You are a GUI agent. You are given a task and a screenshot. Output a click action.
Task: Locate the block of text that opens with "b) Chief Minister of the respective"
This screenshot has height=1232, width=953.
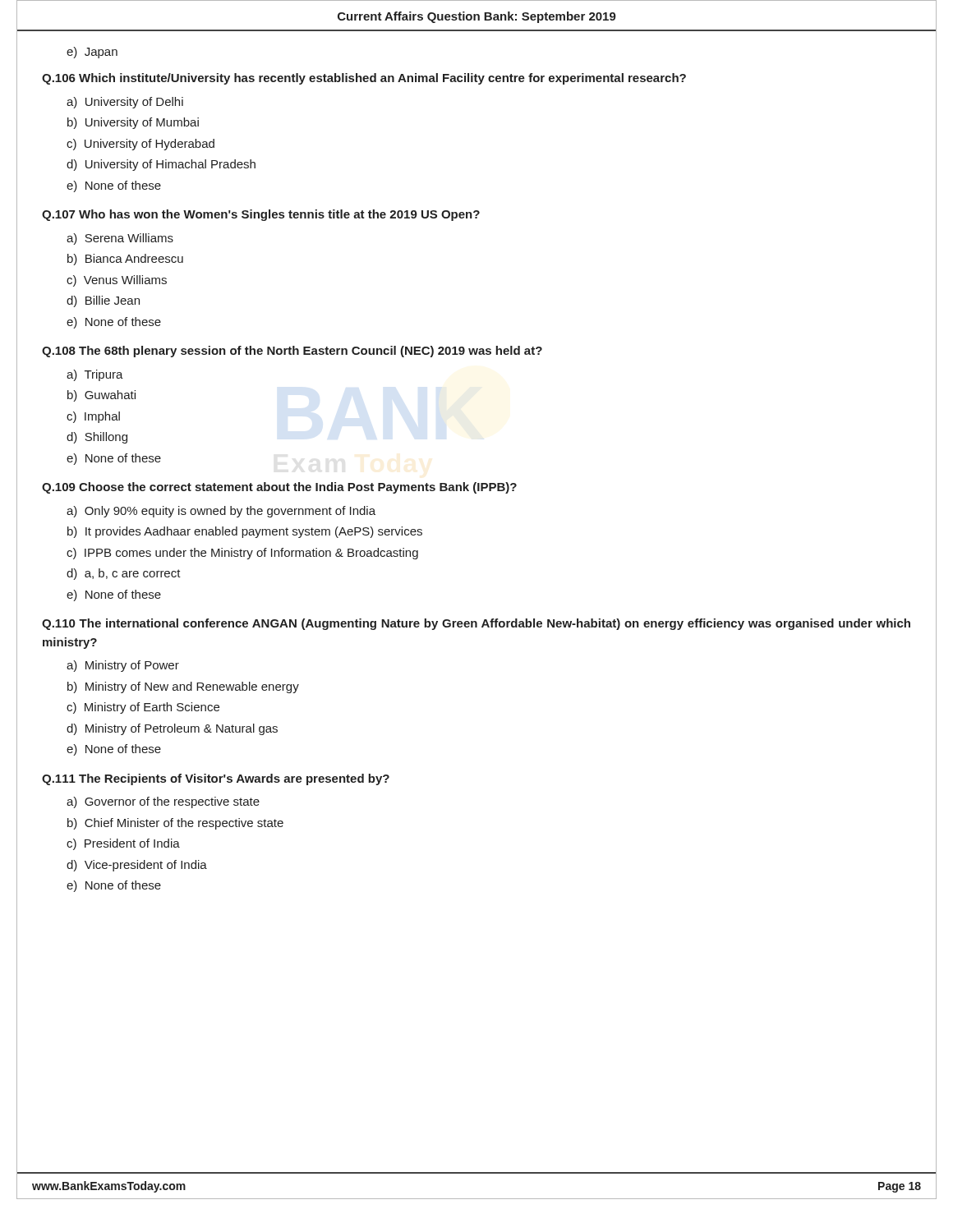[175, 822]
